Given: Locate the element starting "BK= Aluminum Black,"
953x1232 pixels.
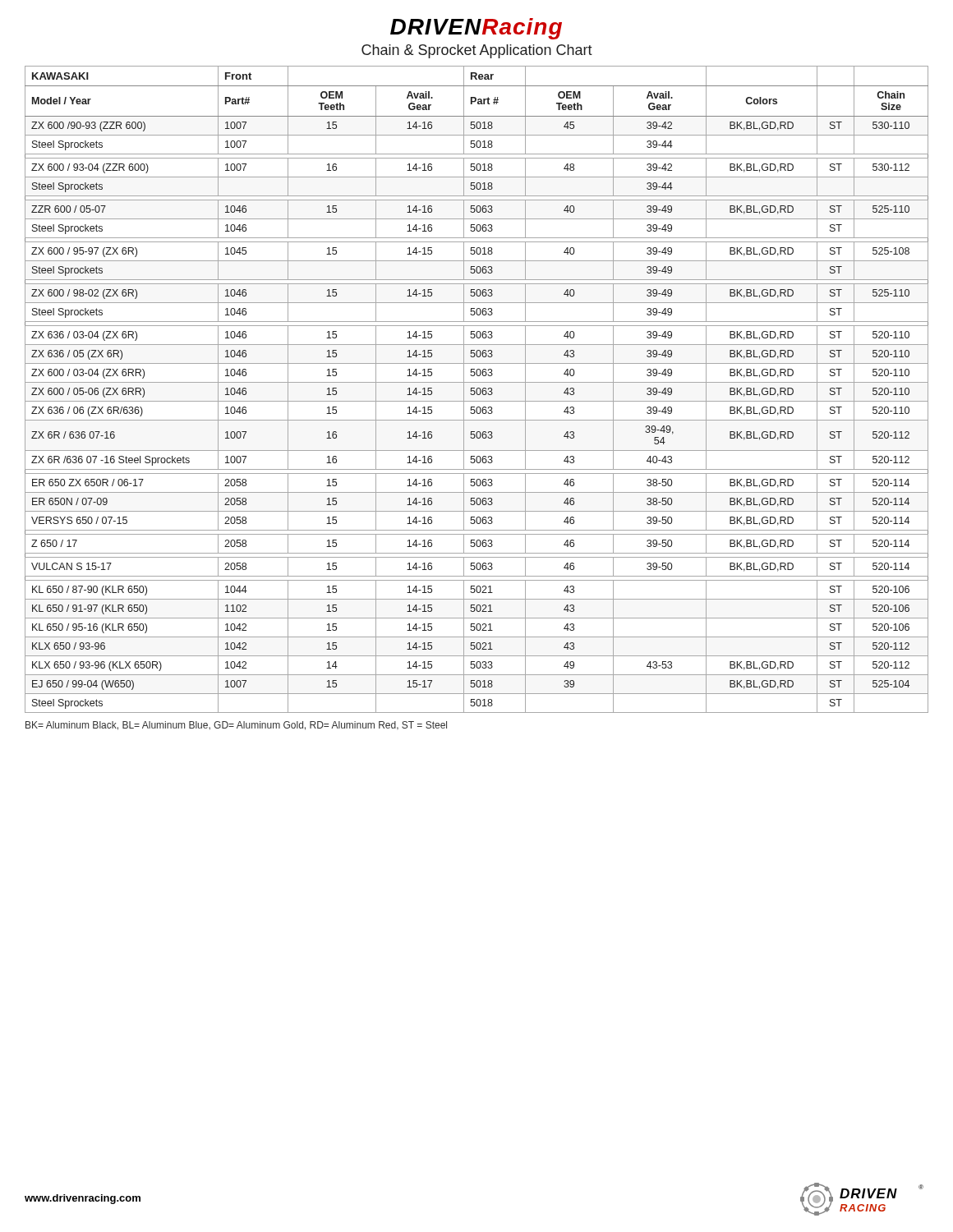Looking at the screenshot, I should tap(236, 725).
